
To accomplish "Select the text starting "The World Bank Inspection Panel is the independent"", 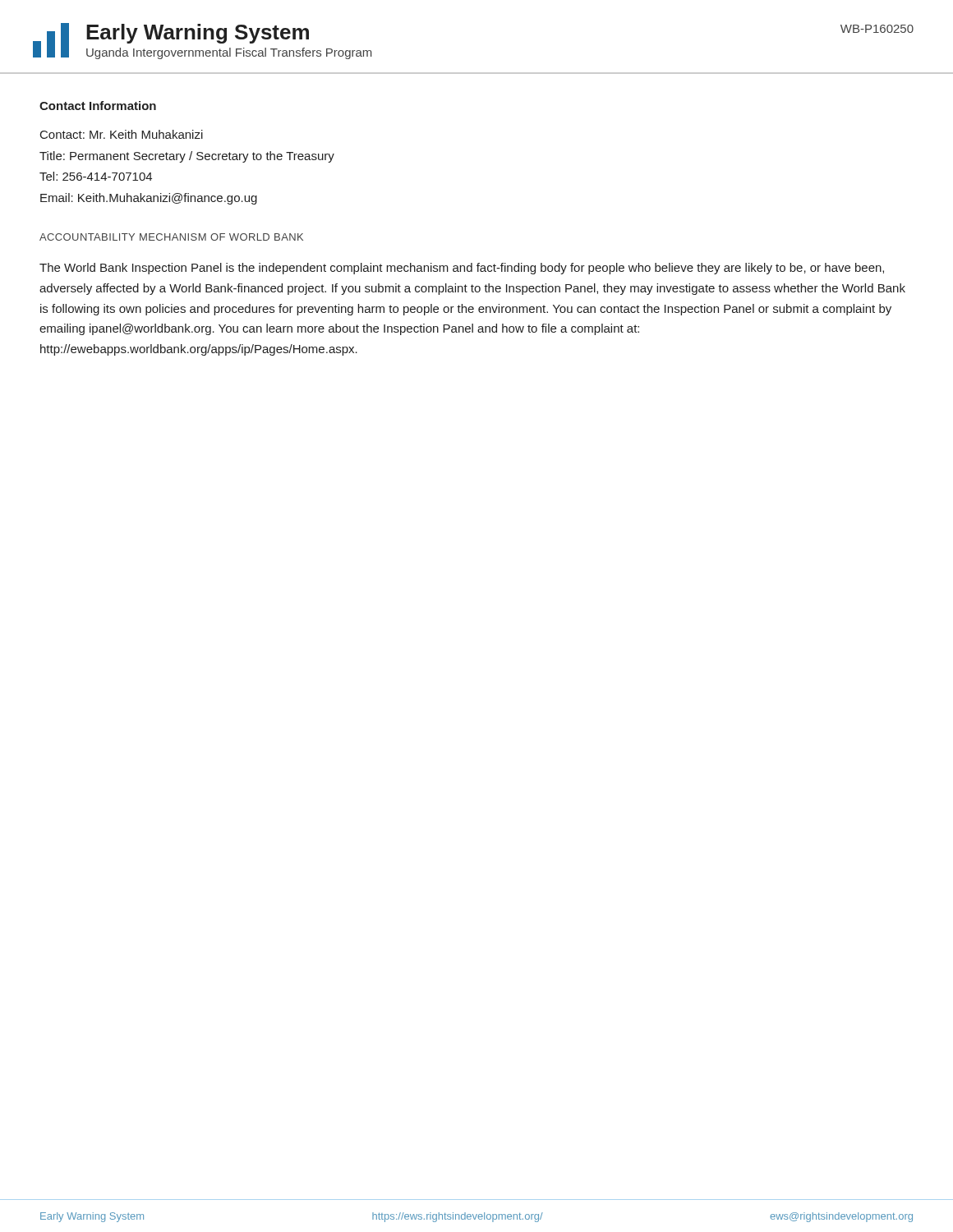I will (472, 308).
